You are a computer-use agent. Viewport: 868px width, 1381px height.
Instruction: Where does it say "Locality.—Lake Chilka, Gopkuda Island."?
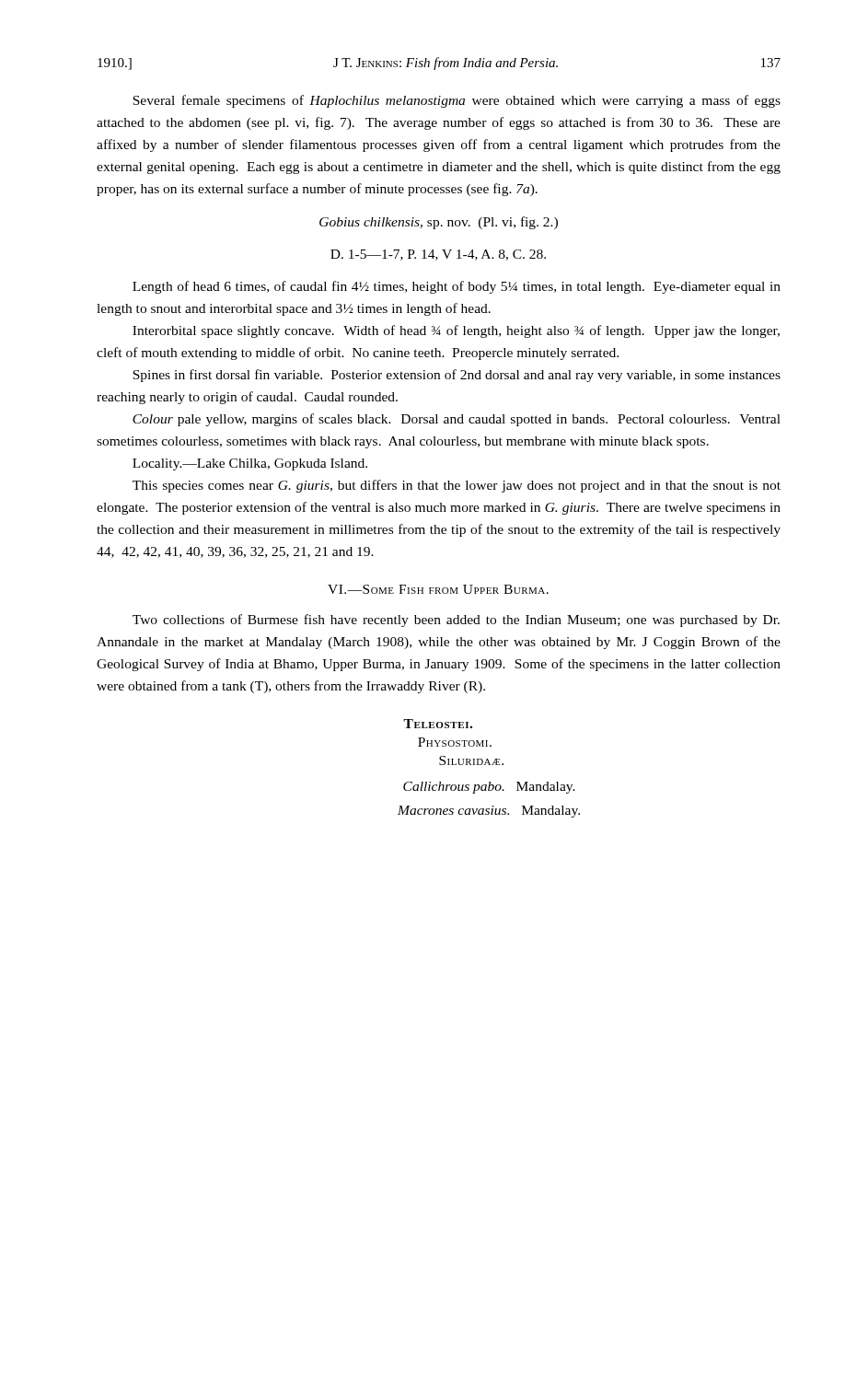click(250, 462)
